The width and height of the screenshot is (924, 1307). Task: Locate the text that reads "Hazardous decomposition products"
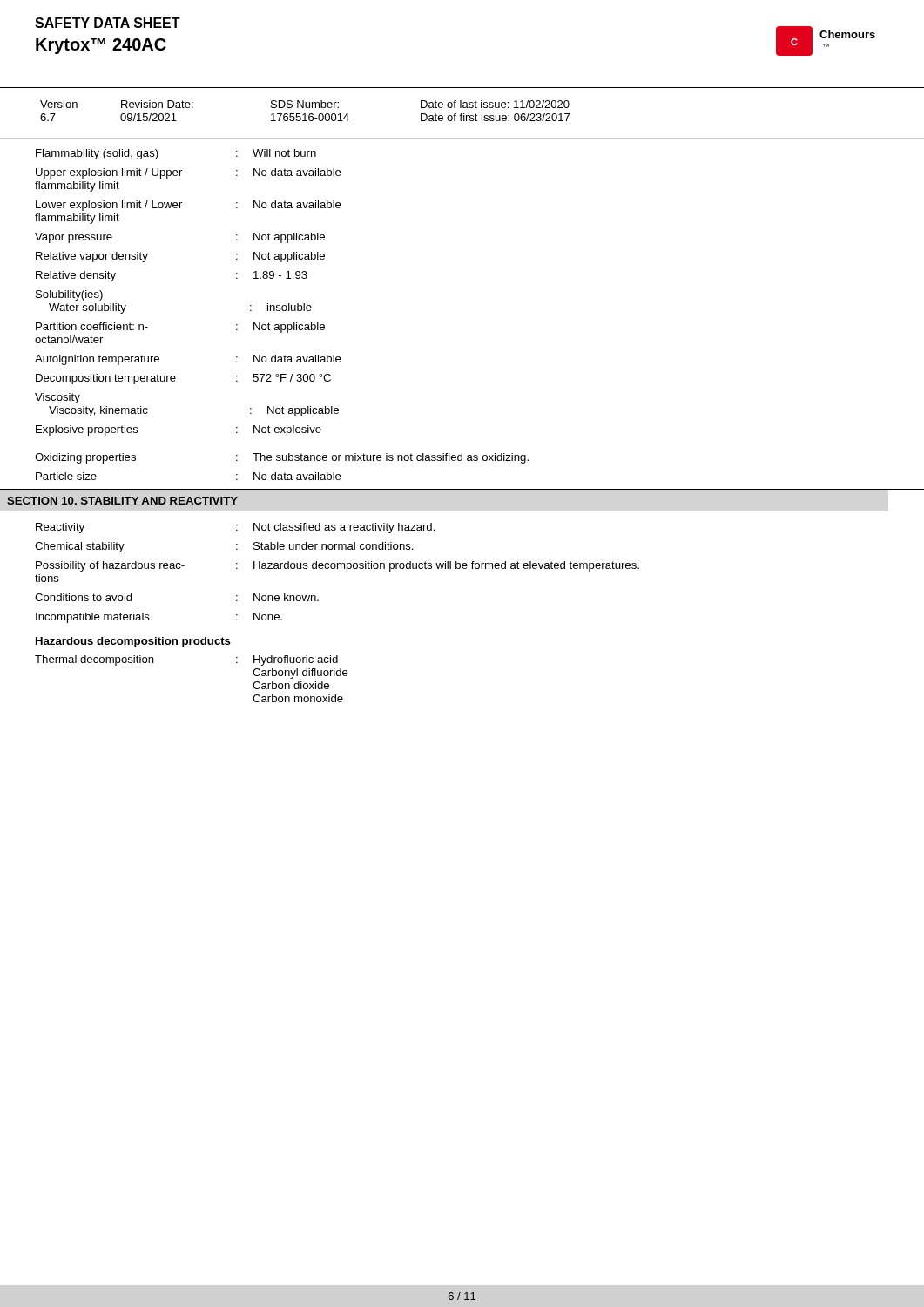coord(133,641)
